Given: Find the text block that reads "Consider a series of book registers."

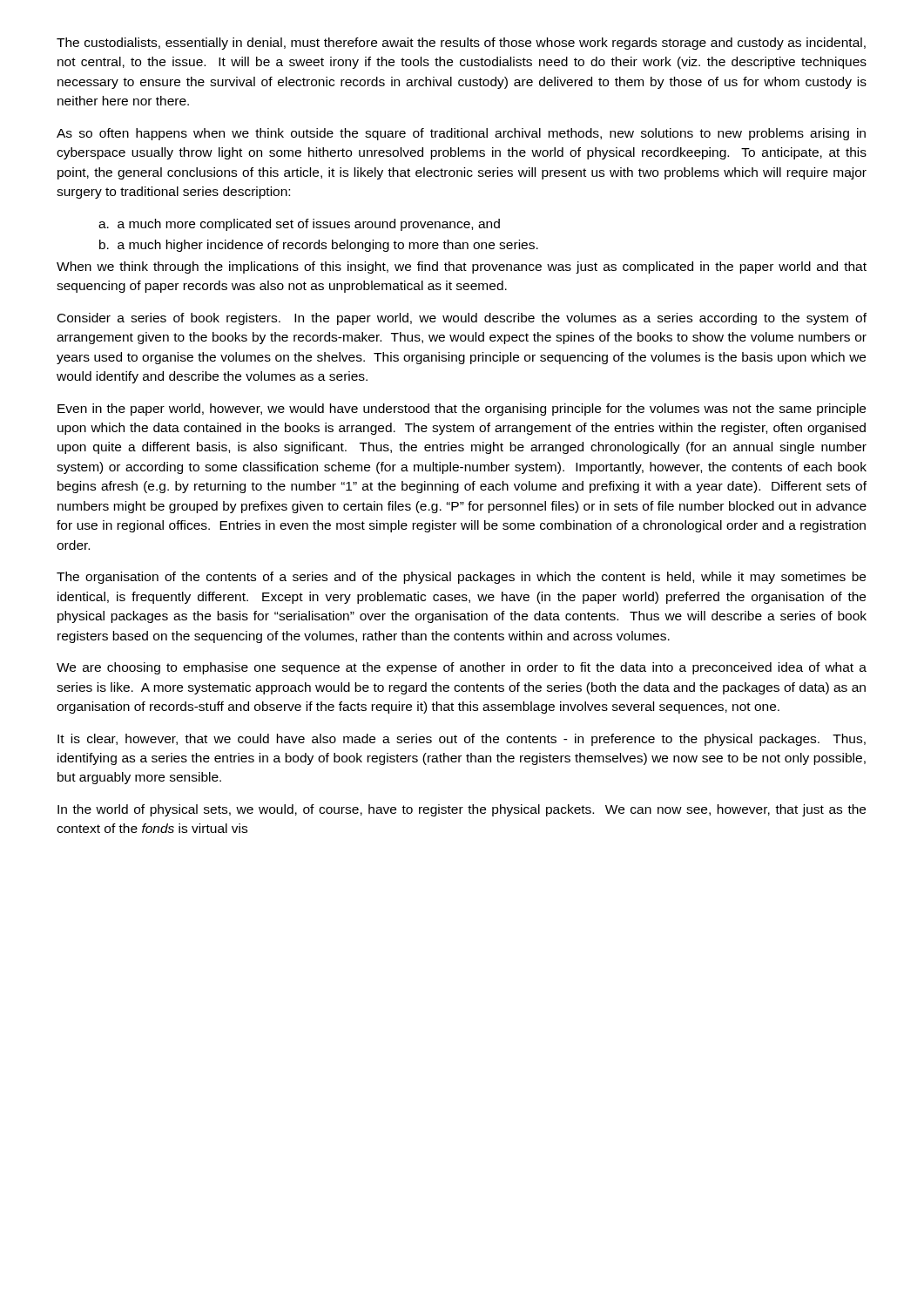Looking at the screenshot, I should point(462,347).
